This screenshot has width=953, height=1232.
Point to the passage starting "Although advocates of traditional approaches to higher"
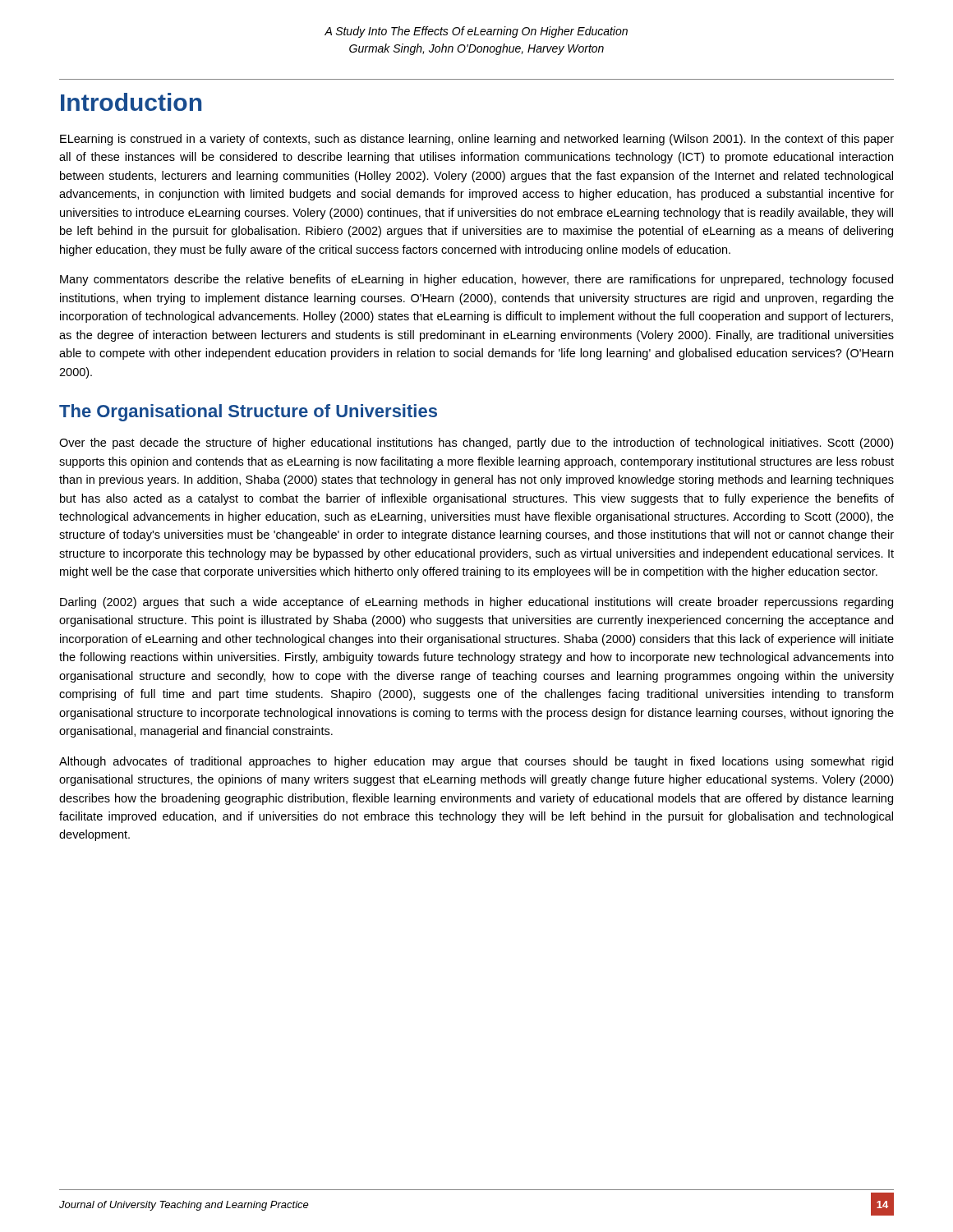pos(476,798)
